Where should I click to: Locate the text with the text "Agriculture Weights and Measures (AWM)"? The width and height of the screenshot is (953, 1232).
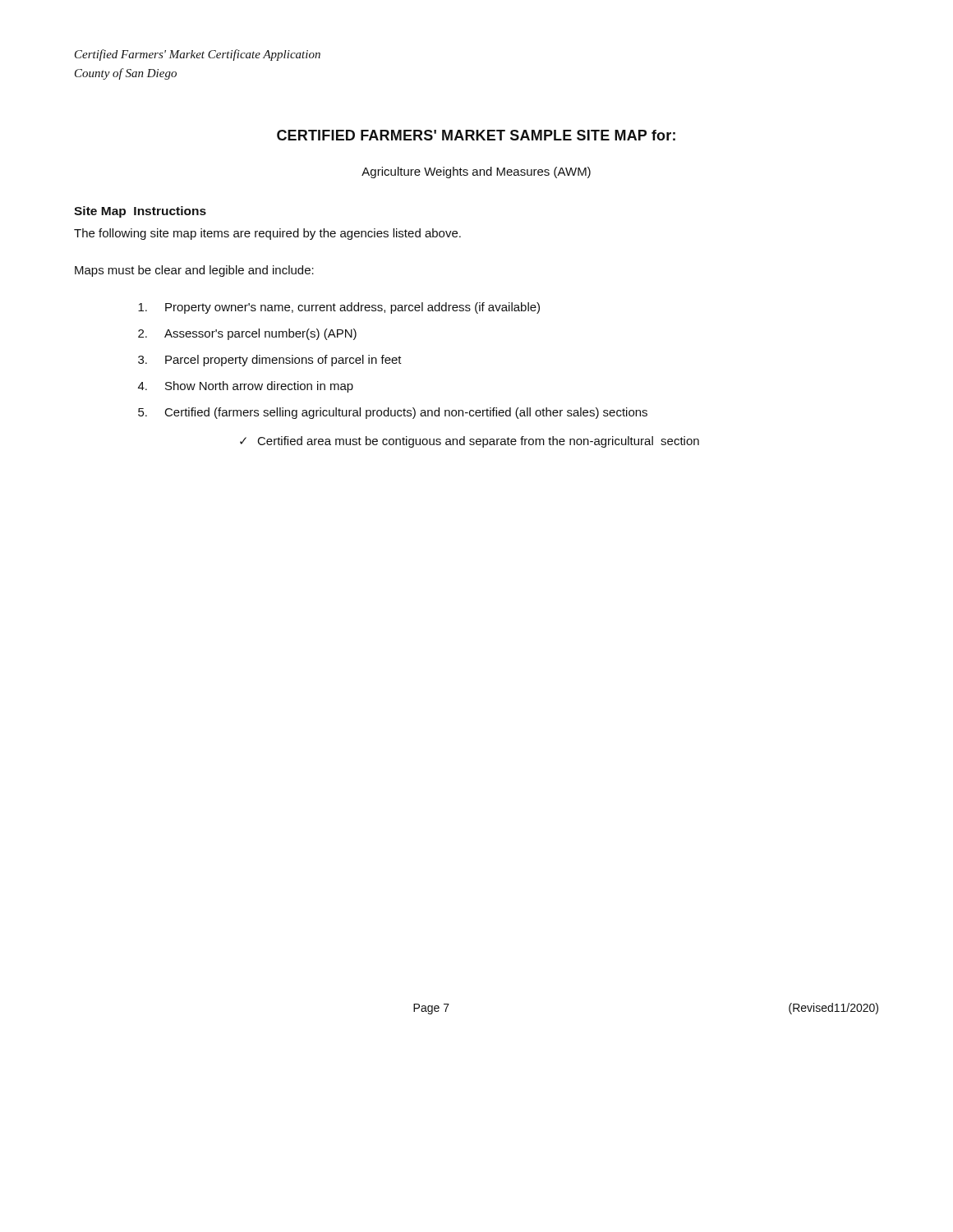pos(476,171)
